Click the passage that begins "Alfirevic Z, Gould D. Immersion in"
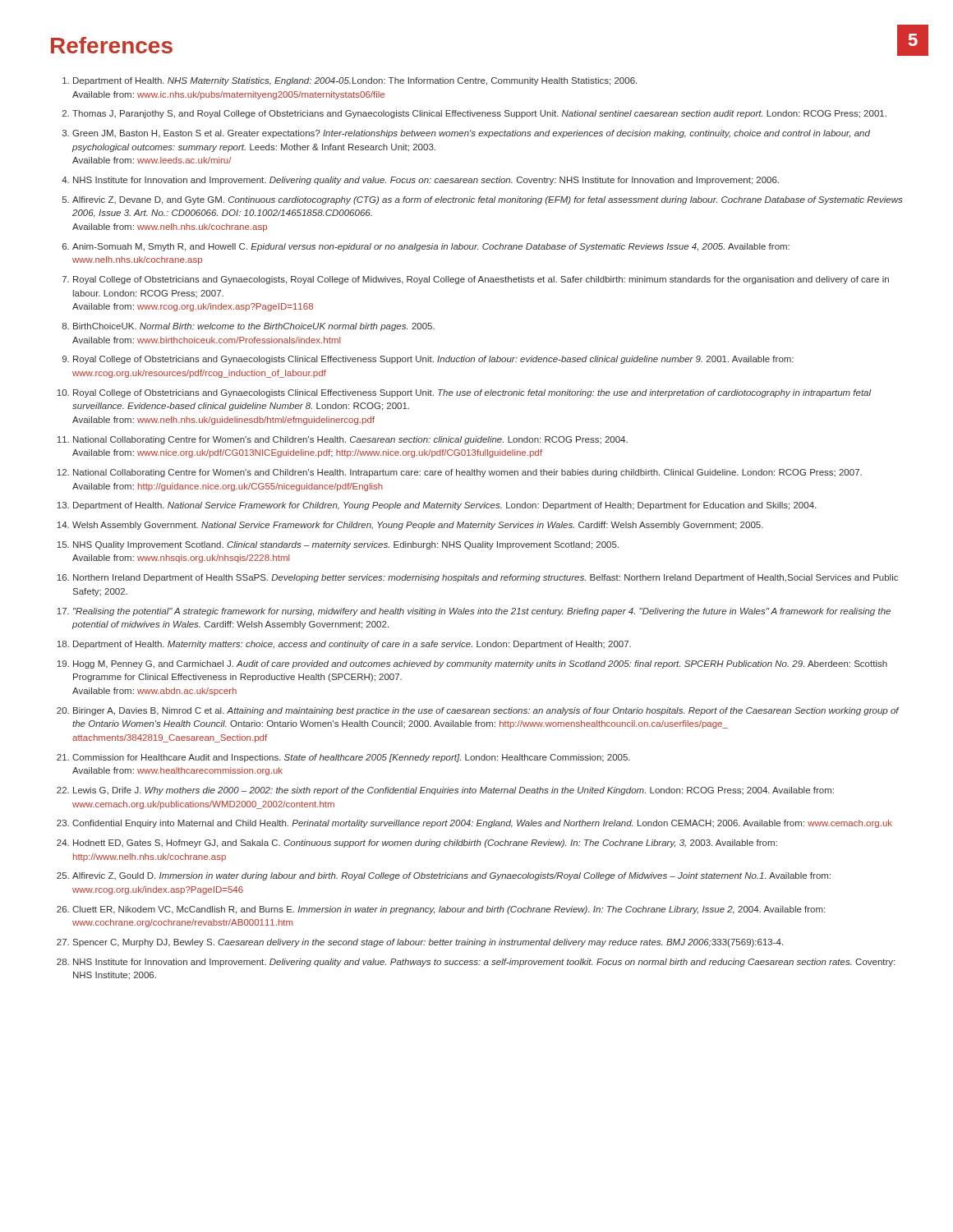Image resolution: width=953 pixels, height=1232 pixels. click(452, 883)
